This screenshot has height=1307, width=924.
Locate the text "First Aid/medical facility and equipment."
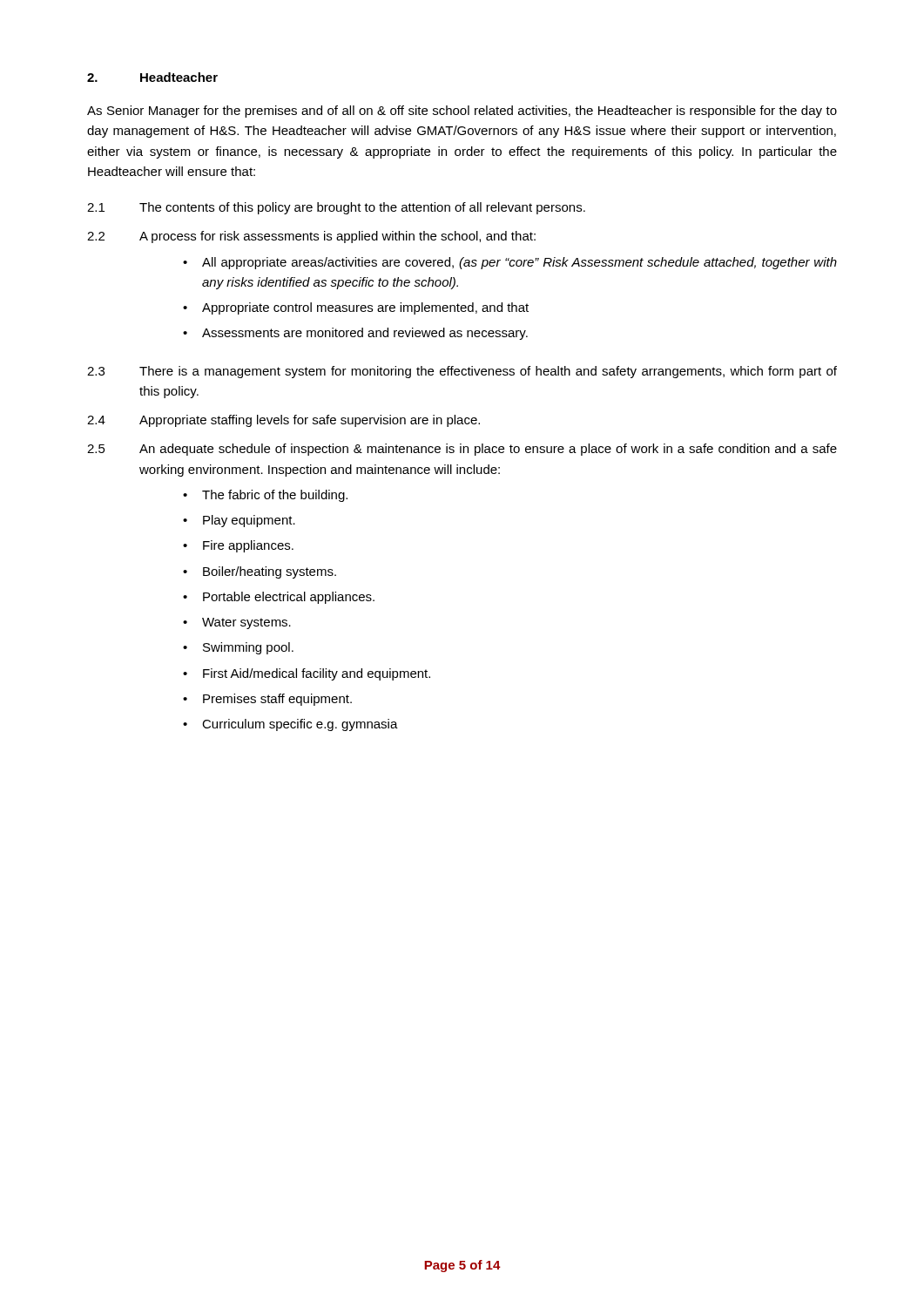coord(317,673)
